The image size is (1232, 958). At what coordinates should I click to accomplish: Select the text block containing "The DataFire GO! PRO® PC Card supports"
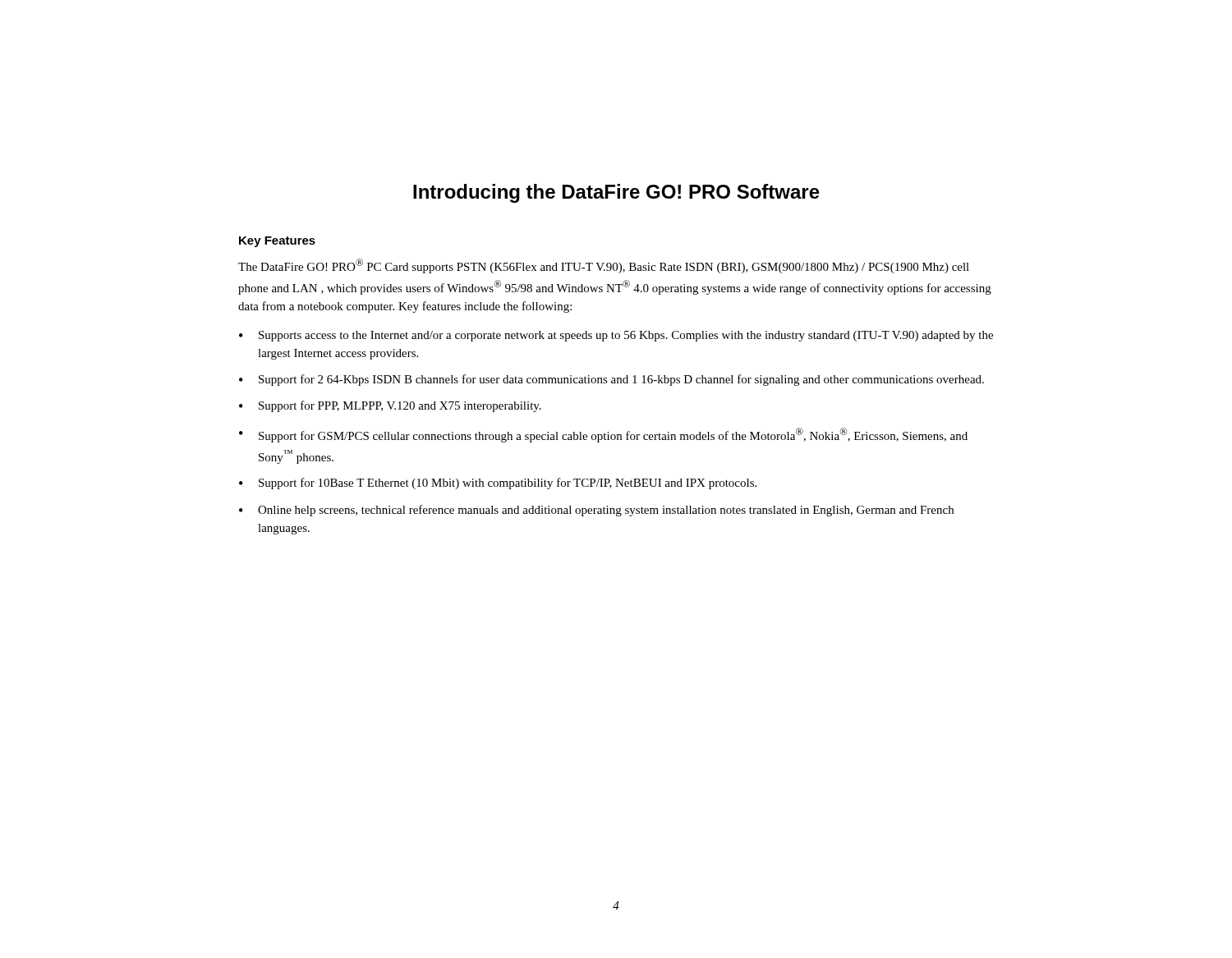615,285
